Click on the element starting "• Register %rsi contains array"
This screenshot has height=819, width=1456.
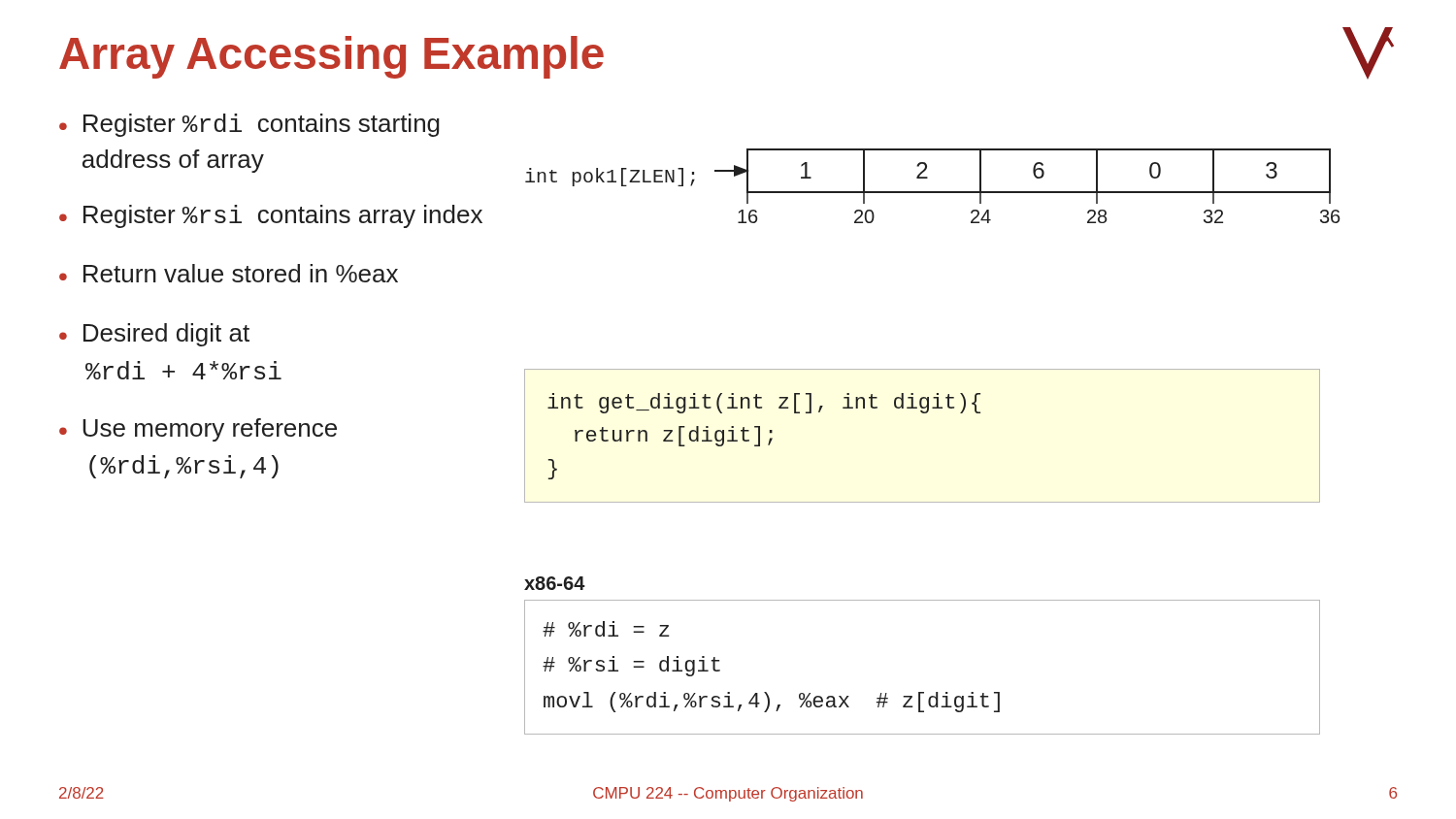[x=271, y=217]
